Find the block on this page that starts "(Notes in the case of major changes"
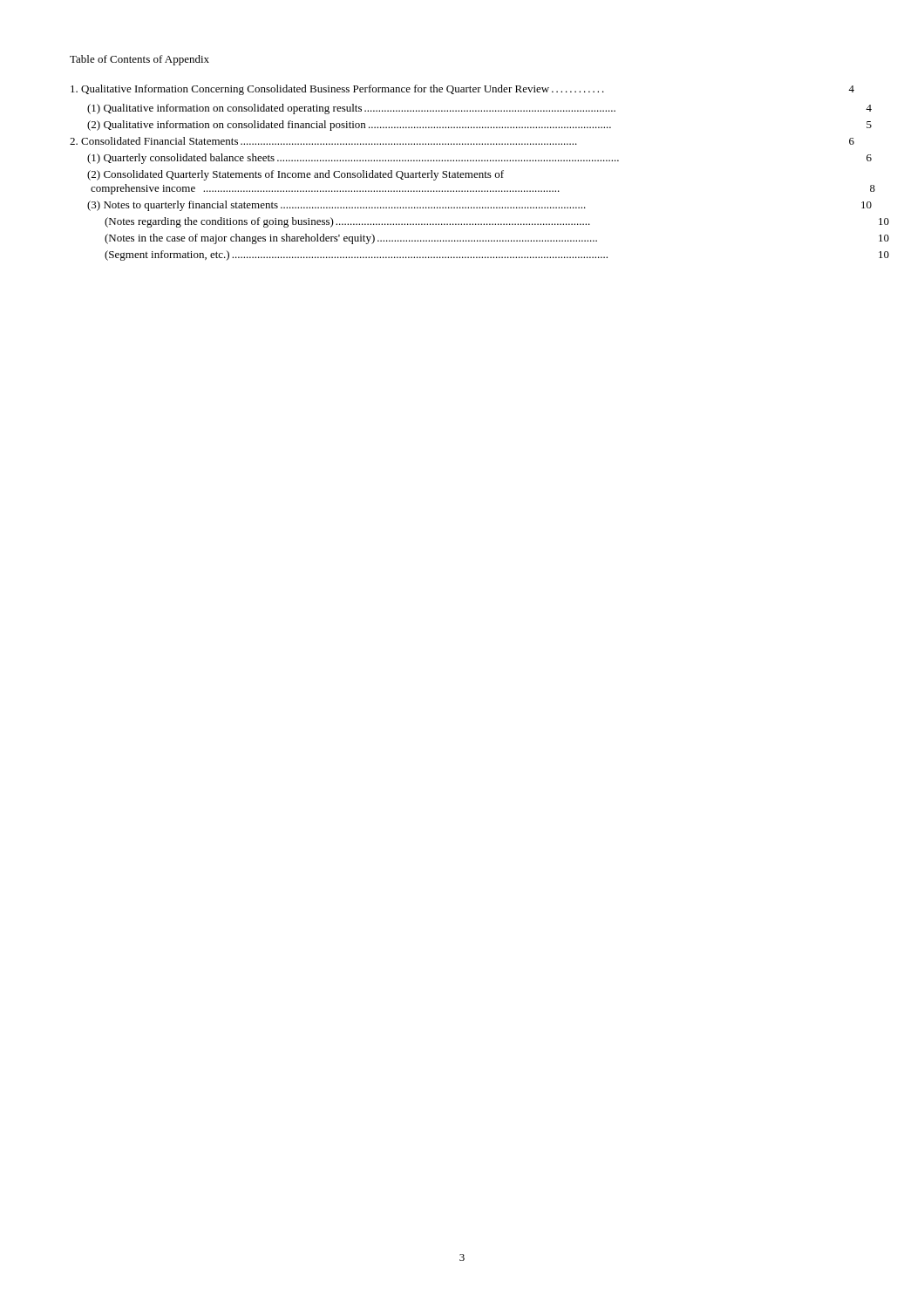Screen dimensions: 1308x924 tap(497, 238)
